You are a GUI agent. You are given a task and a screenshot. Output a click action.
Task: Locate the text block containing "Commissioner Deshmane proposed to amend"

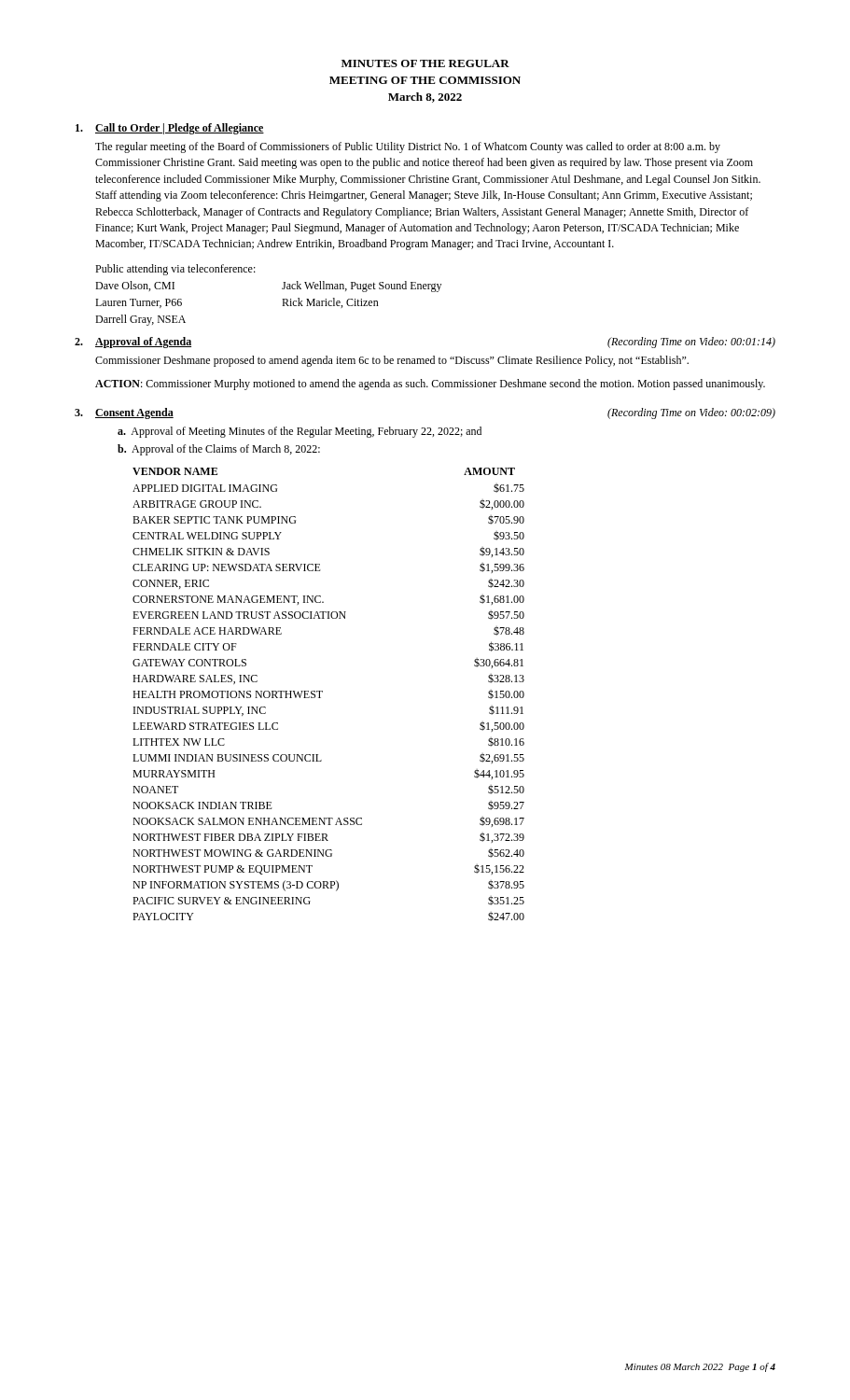point(392,360)
